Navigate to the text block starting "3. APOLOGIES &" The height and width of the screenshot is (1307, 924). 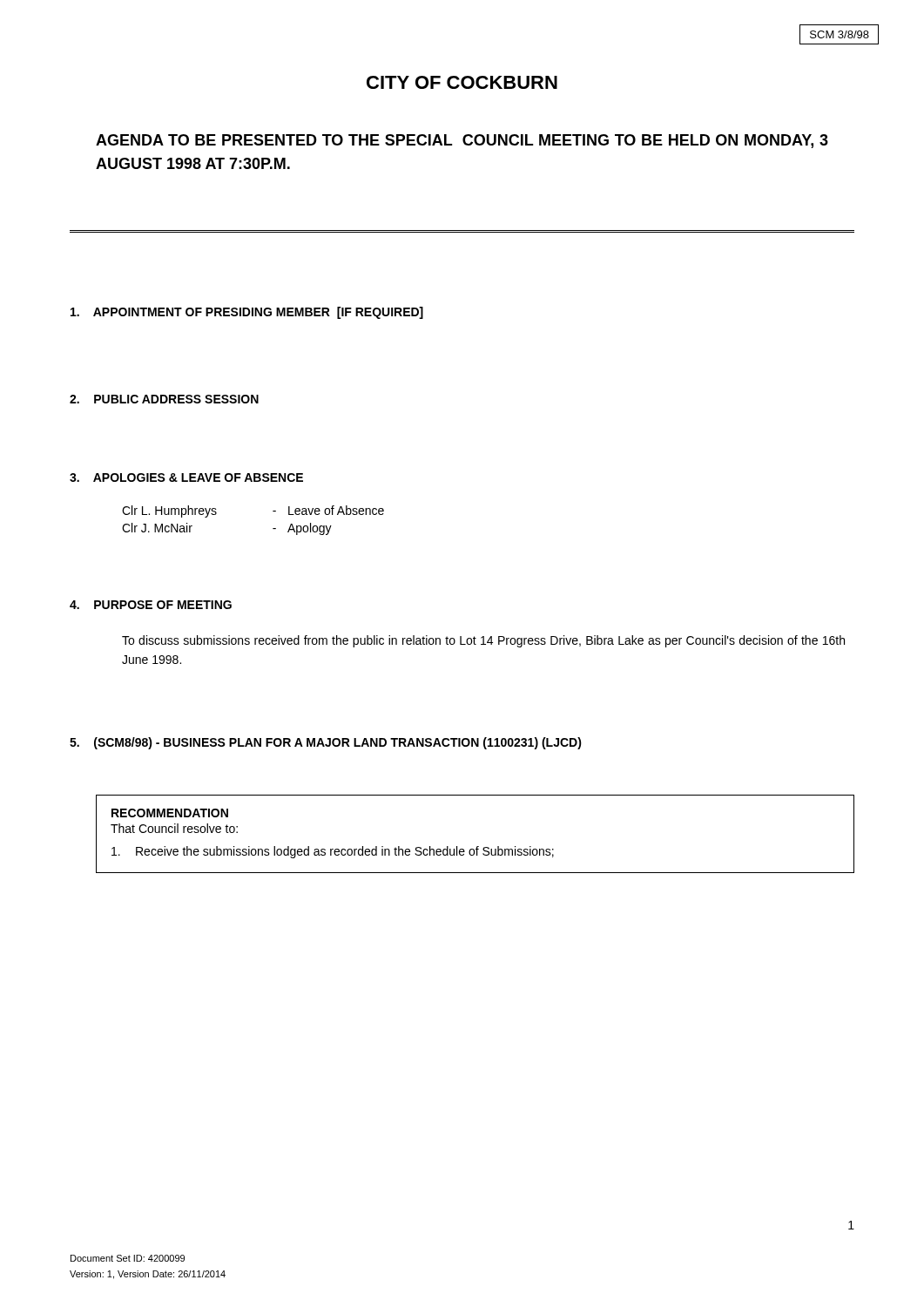[187, 478]
